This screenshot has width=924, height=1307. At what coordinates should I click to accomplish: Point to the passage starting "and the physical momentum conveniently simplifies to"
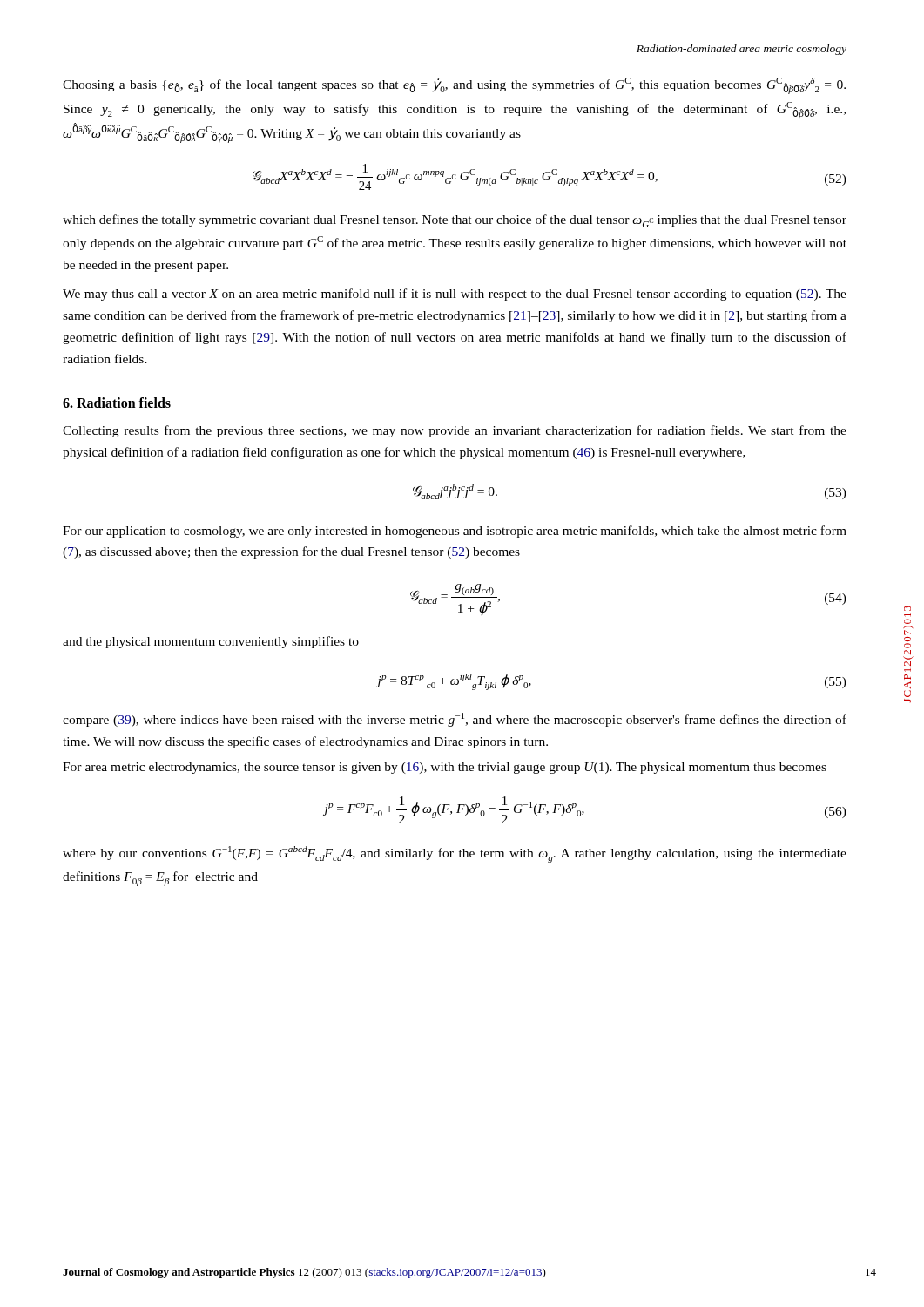[211, 642]
